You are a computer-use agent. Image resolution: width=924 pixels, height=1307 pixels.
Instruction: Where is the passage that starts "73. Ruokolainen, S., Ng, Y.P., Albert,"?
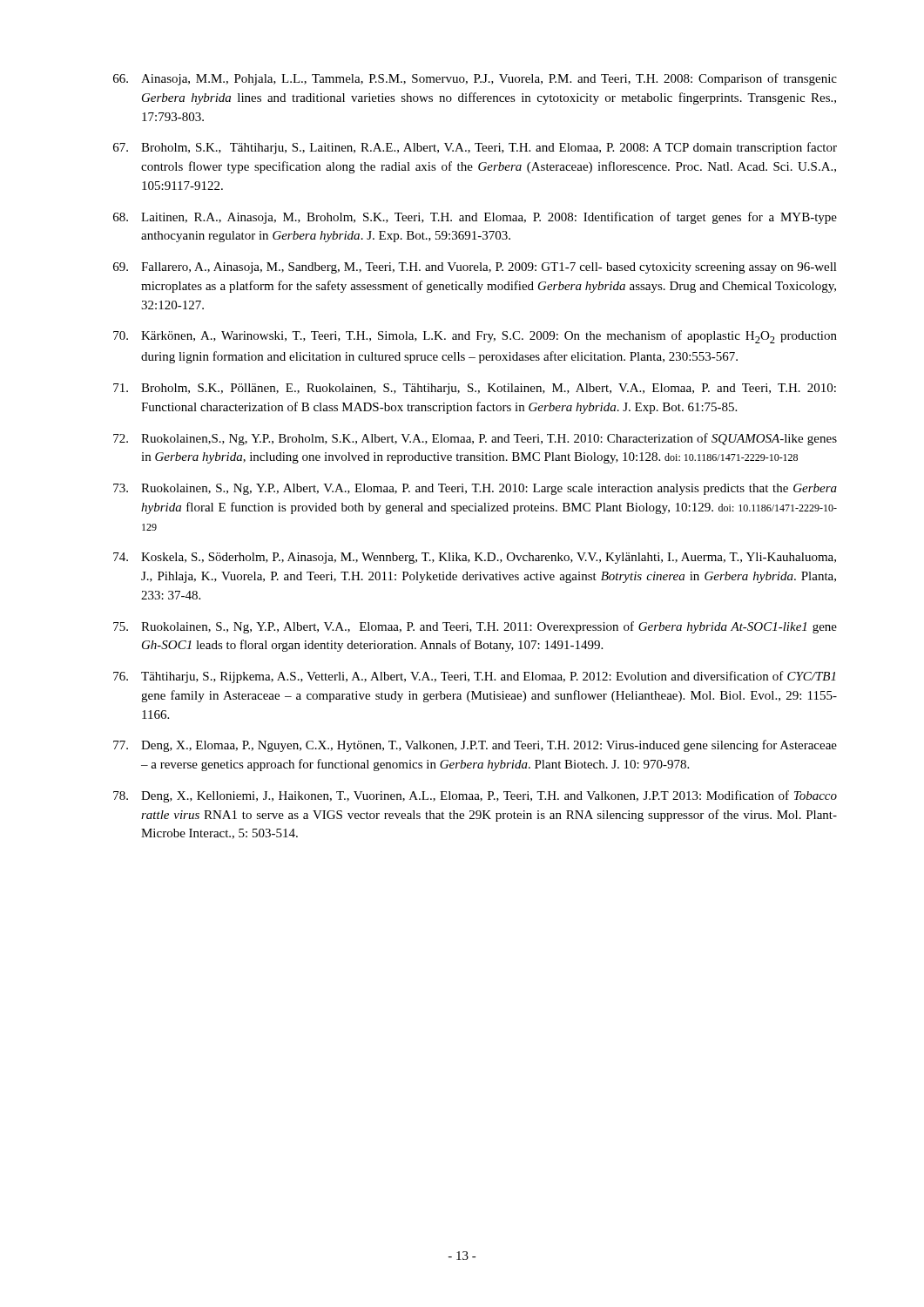point(462,508)
